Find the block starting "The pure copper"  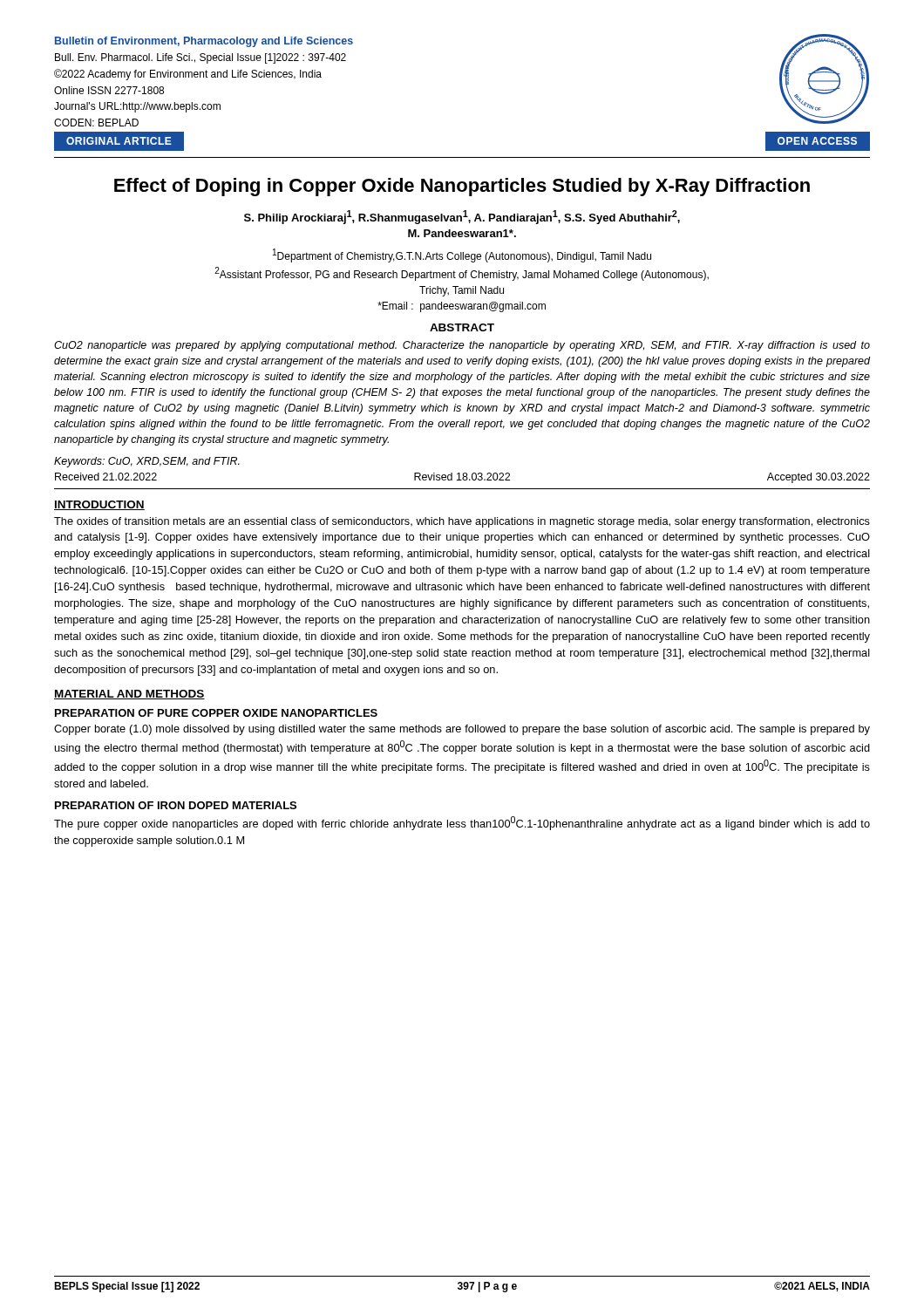462,831
